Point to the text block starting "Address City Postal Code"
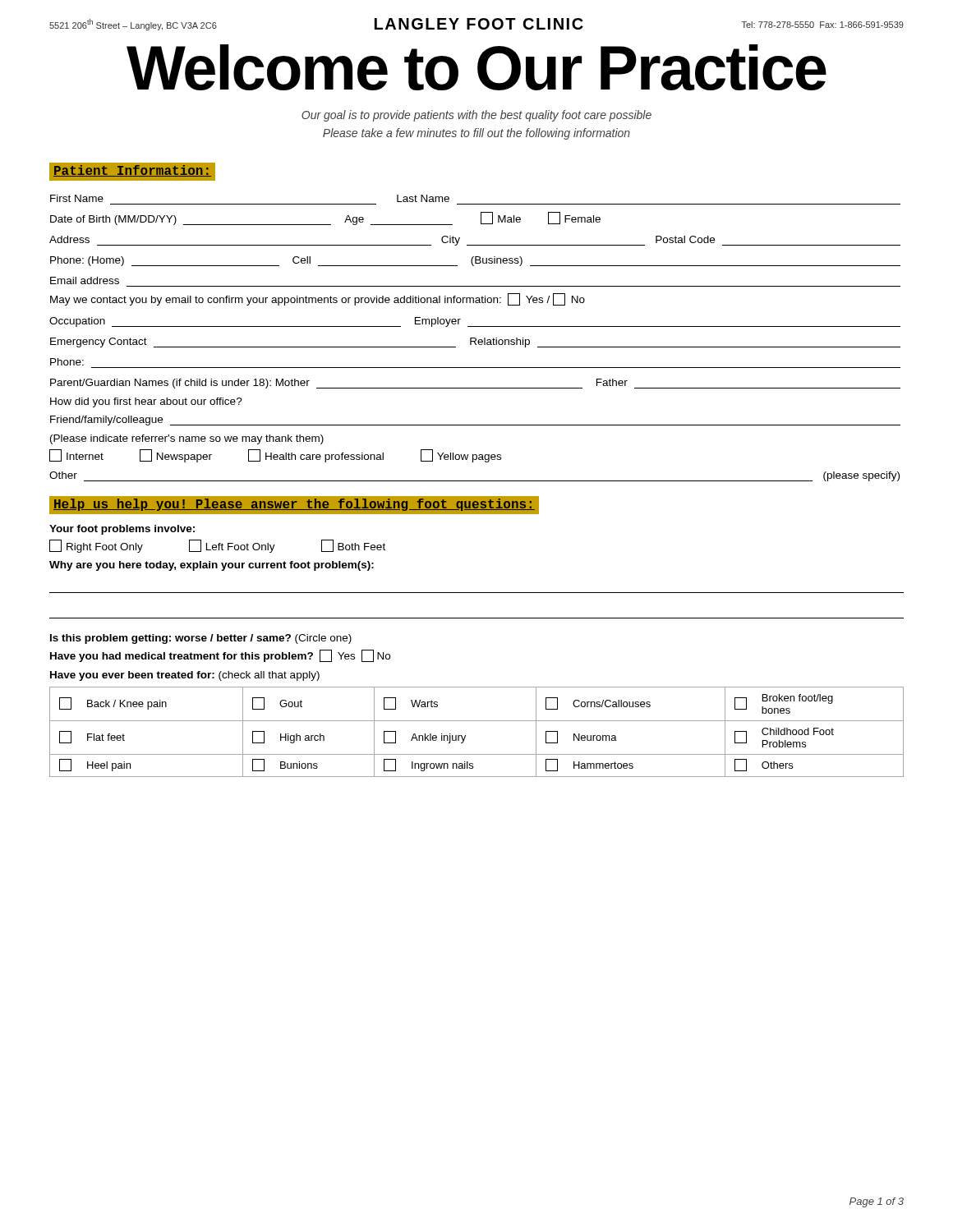This screenshot has width=953, height=1232. (x=475, y=238)
